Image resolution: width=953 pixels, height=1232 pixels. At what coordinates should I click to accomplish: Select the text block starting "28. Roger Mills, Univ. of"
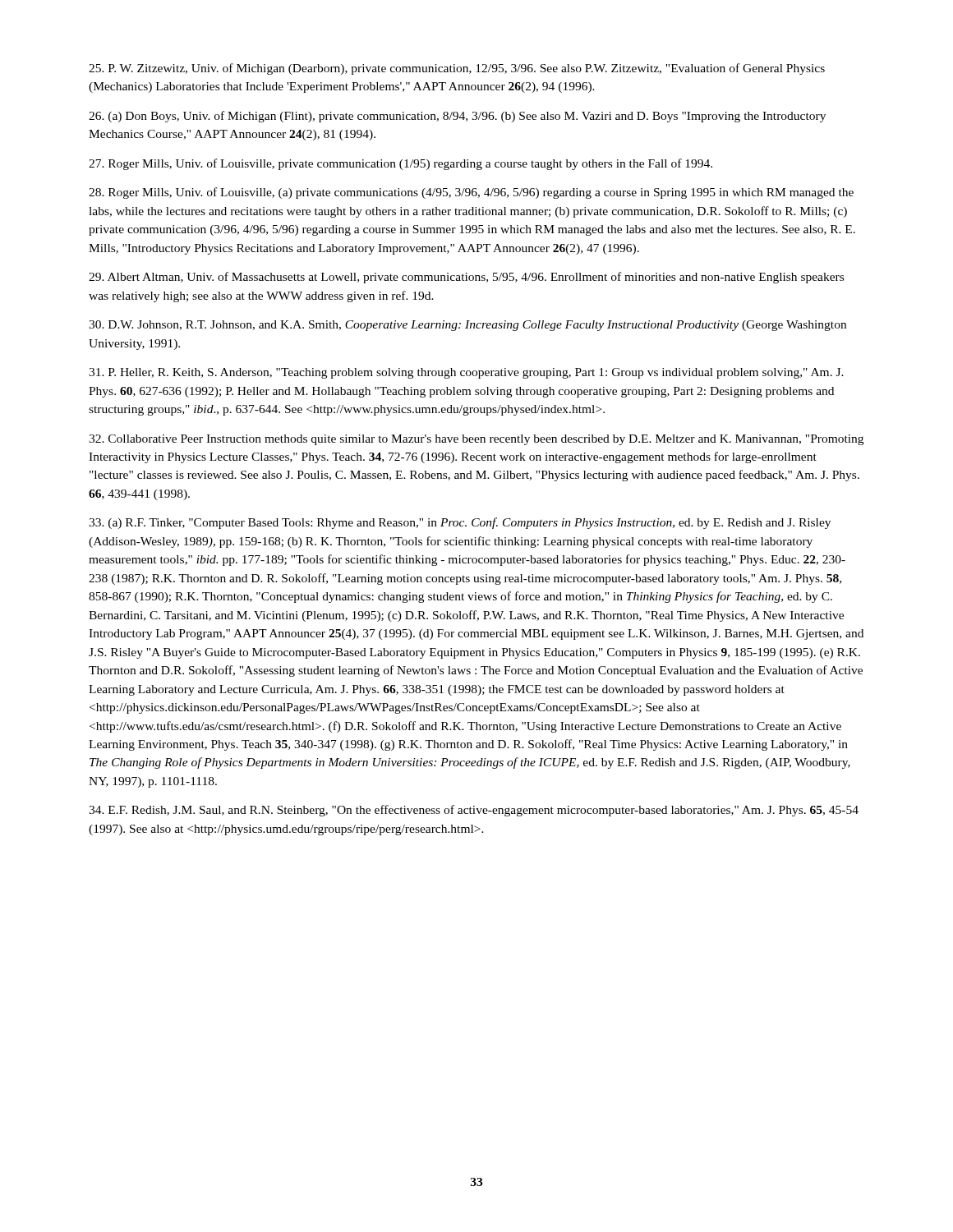coord(472,220)
